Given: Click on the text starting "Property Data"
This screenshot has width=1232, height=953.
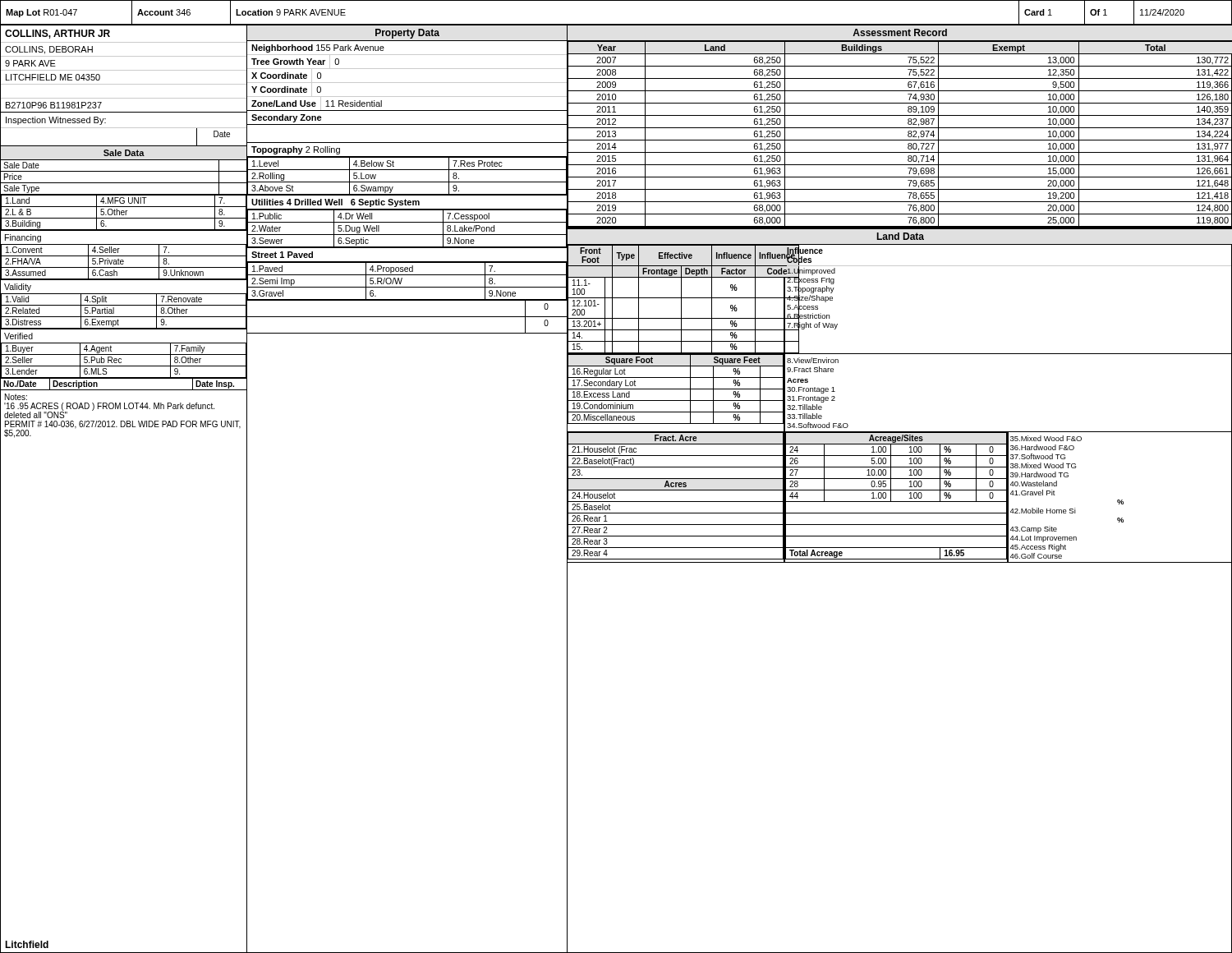Looking at the screenshot, I should click(x=407, y=33).
